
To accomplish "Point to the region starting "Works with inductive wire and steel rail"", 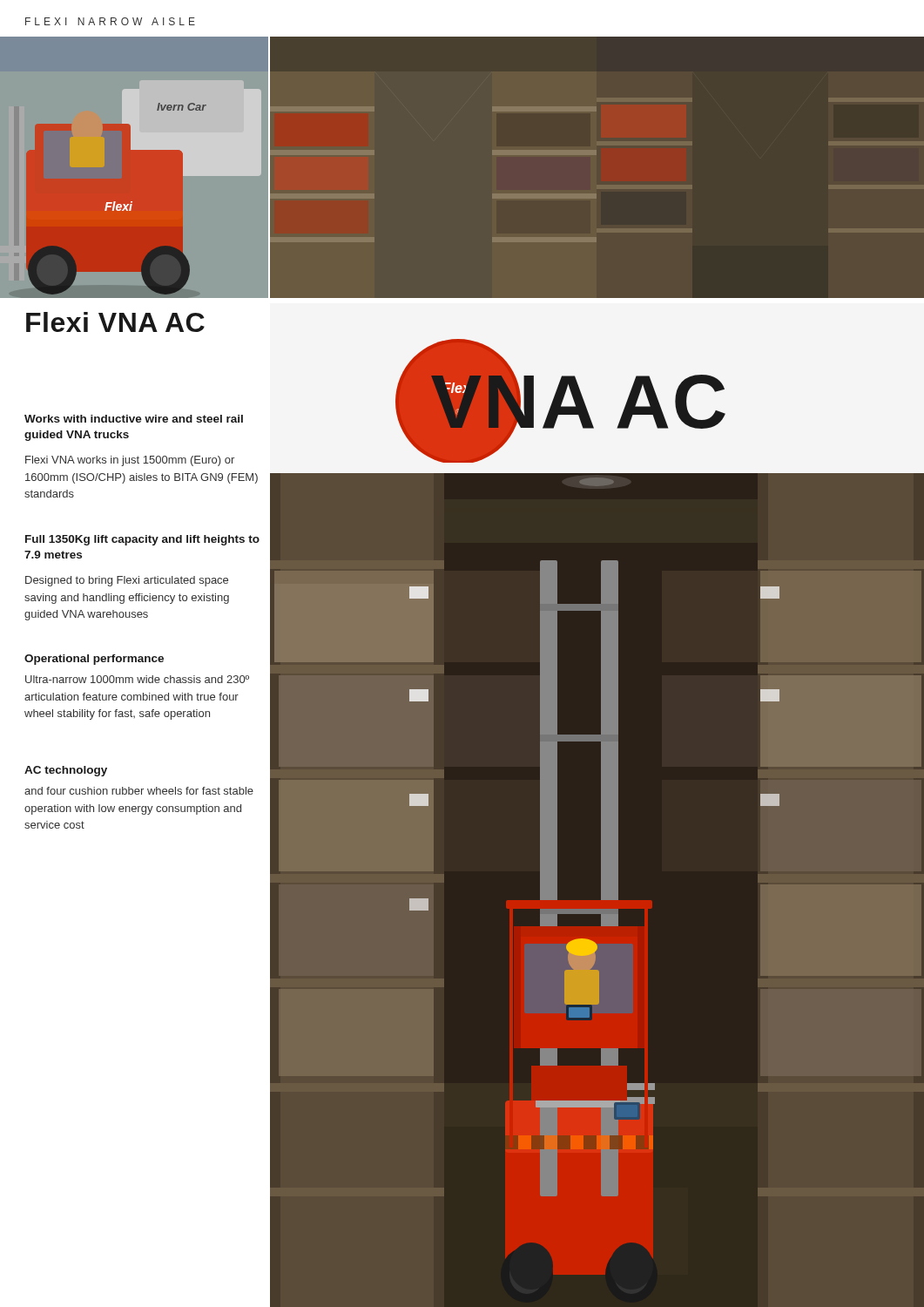I will pyautogui.click(x=134, y=427).
